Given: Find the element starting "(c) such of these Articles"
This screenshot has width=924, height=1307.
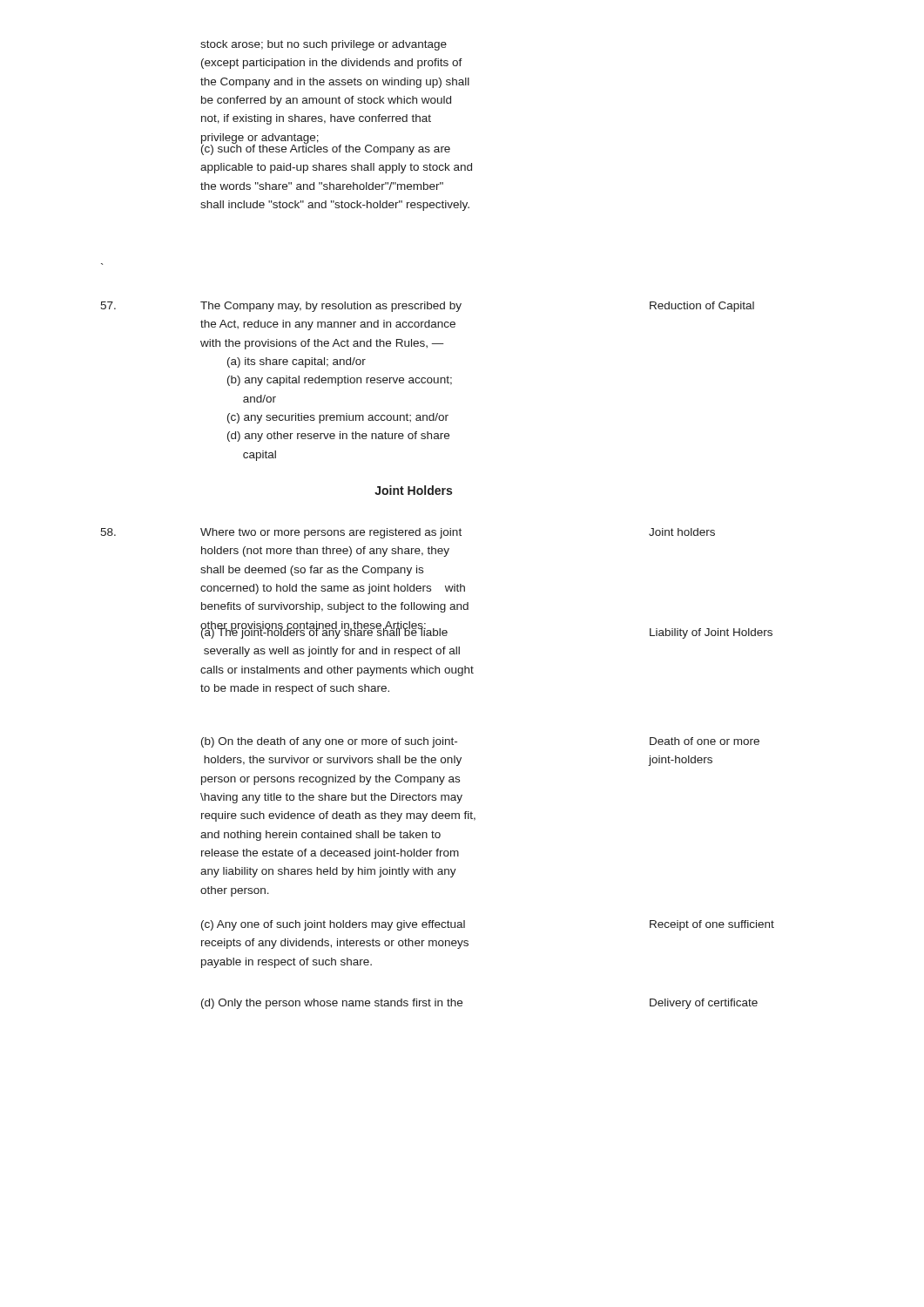Looking at the screenshot, I should (337, 176).
